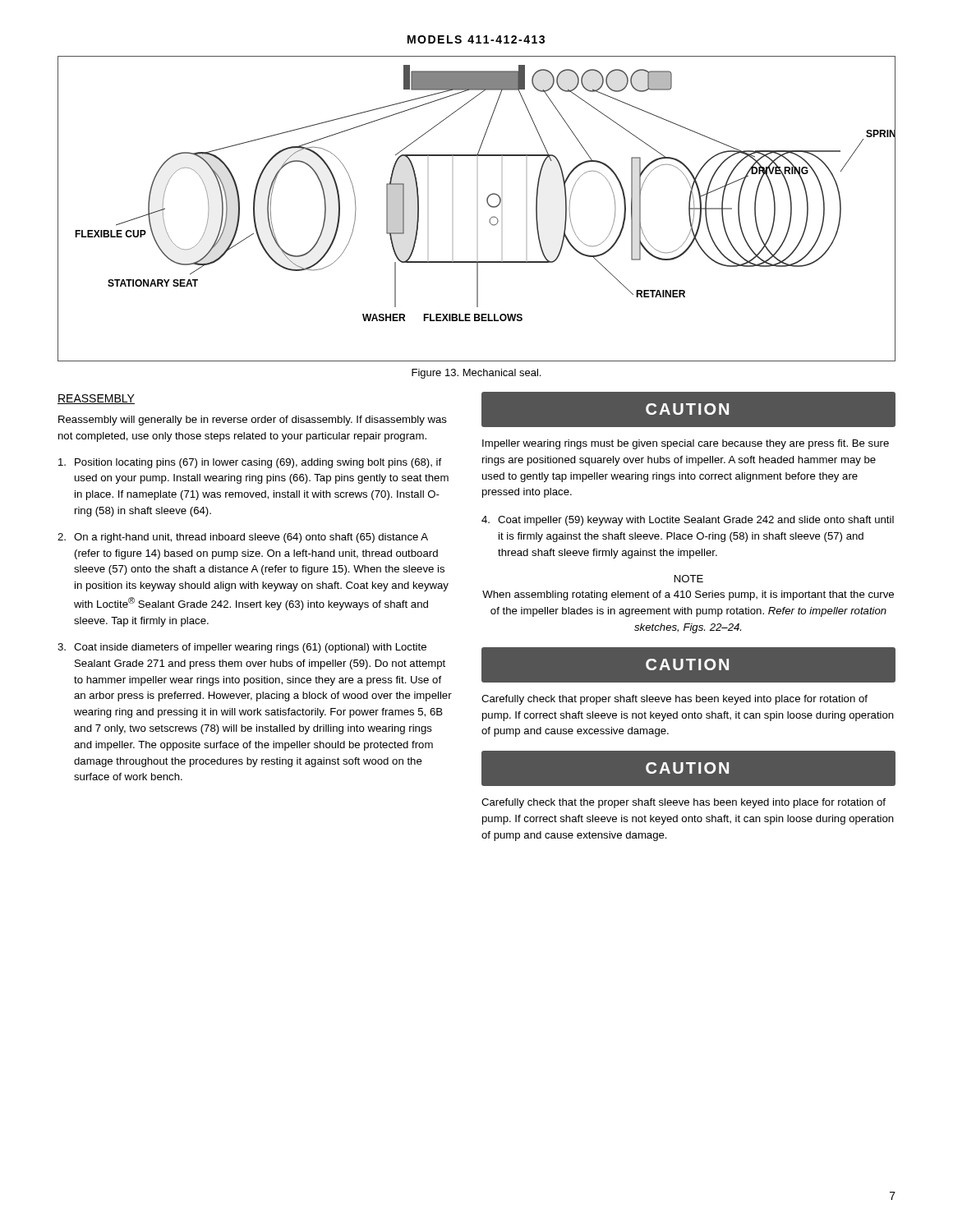The height and width of the screenshot is (1232, 953).
Task: Click on the block starting "2. On a right-hand unit,"
Action: 255,579
